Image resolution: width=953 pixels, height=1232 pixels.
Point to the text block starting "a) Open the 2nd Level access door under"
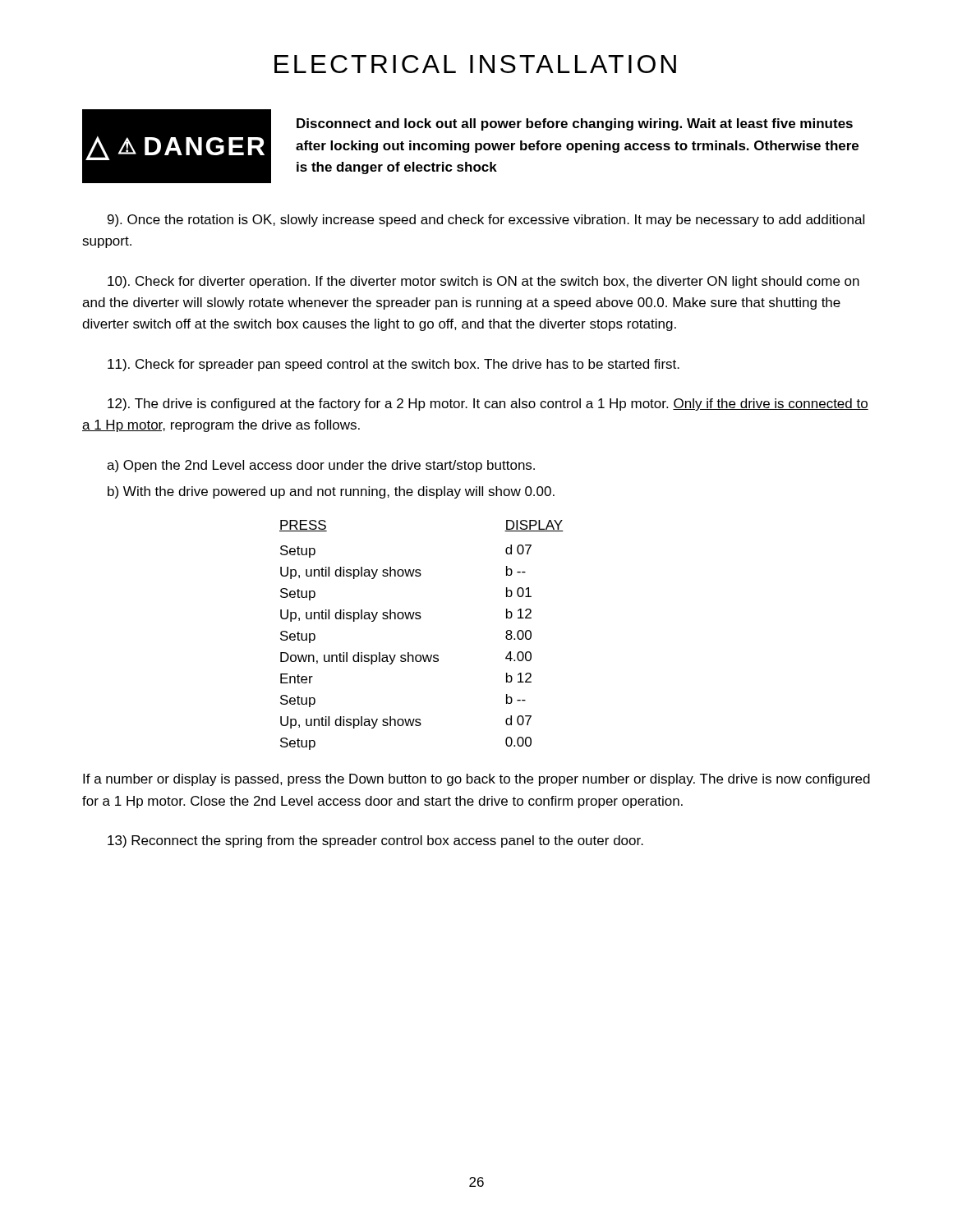pyautogui.click(x=321, y=465)
